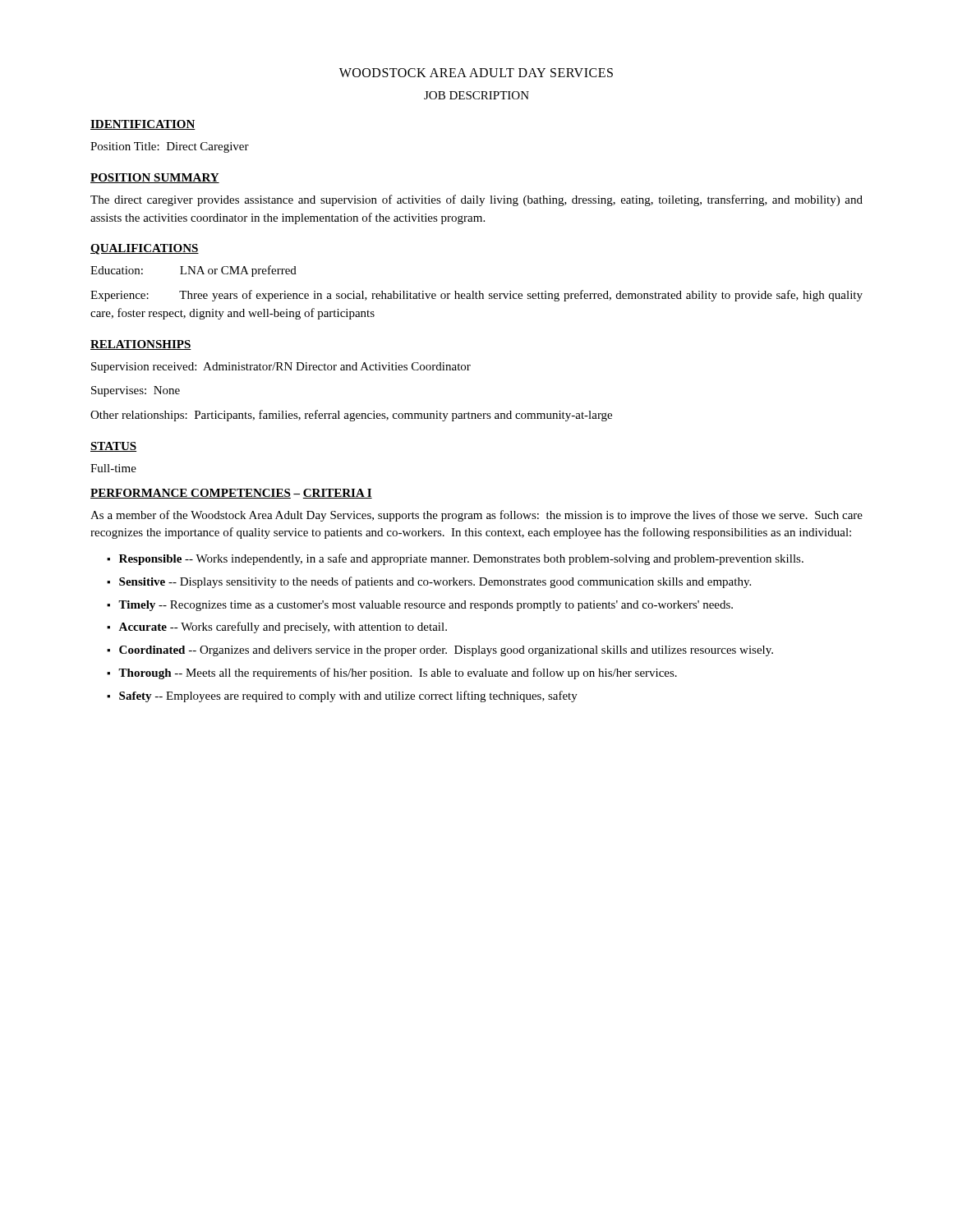This screenshot has width=953, height=1232.
Task: Navigate to the text starting "The direct caregiver provides assistance and supervision"
Action: click(x=476, y=208)
